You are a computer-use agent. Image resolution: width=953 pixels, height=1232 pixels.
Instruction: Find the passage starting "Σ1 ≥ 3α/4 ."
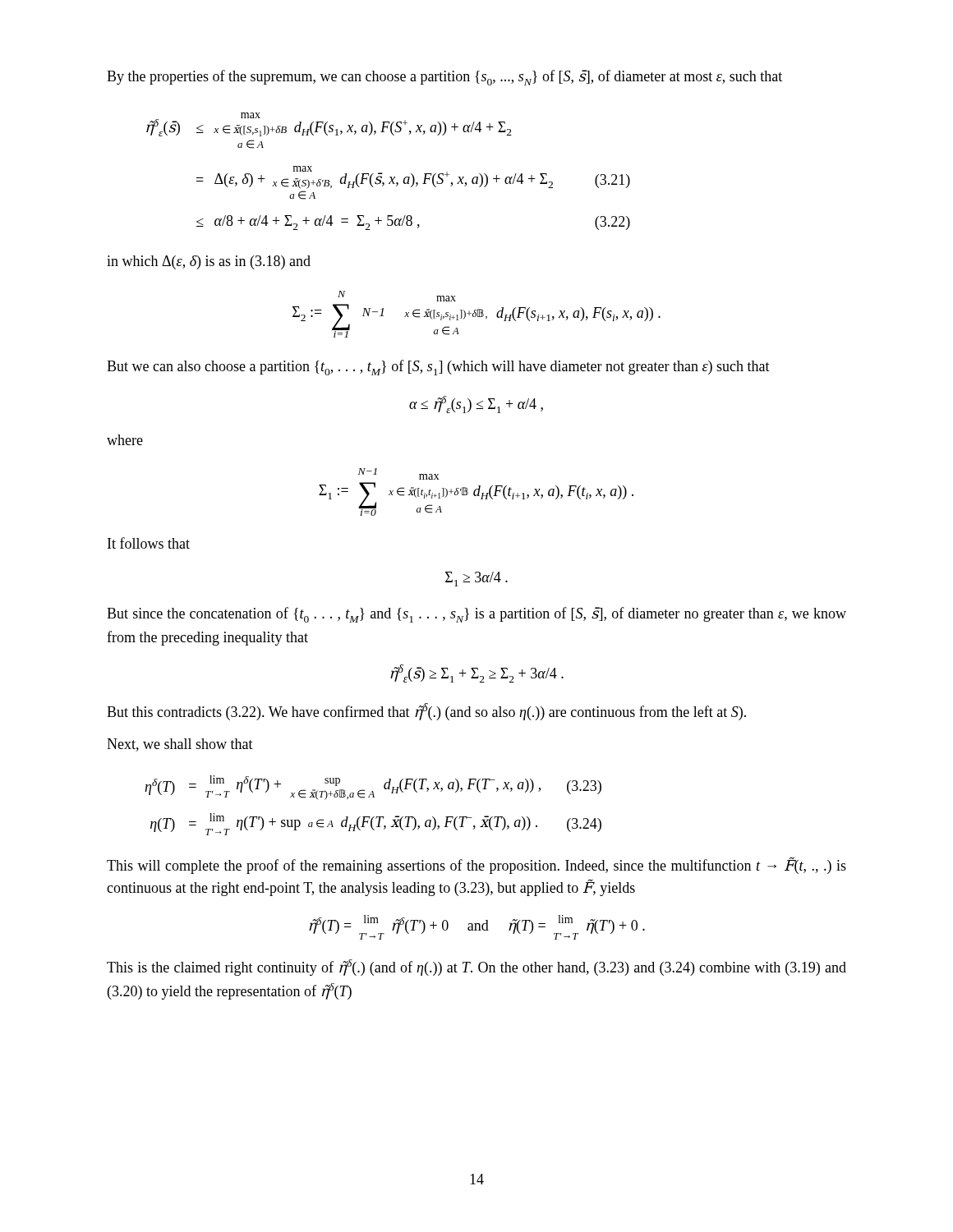476,579
